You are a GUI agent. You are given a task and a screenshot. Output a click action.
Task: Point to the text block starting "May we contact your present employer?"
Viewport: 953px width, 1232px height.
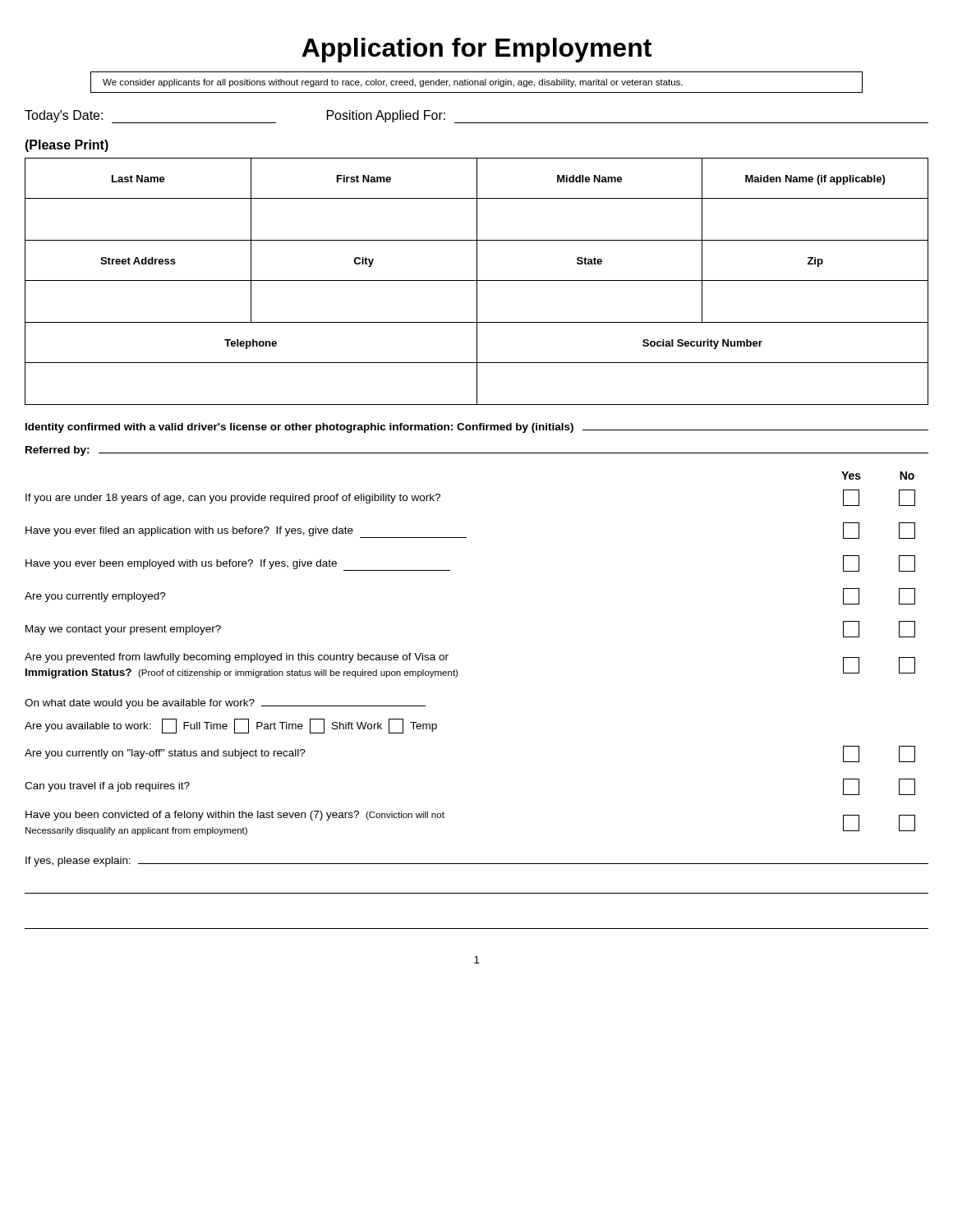click(x=134, y=628)
